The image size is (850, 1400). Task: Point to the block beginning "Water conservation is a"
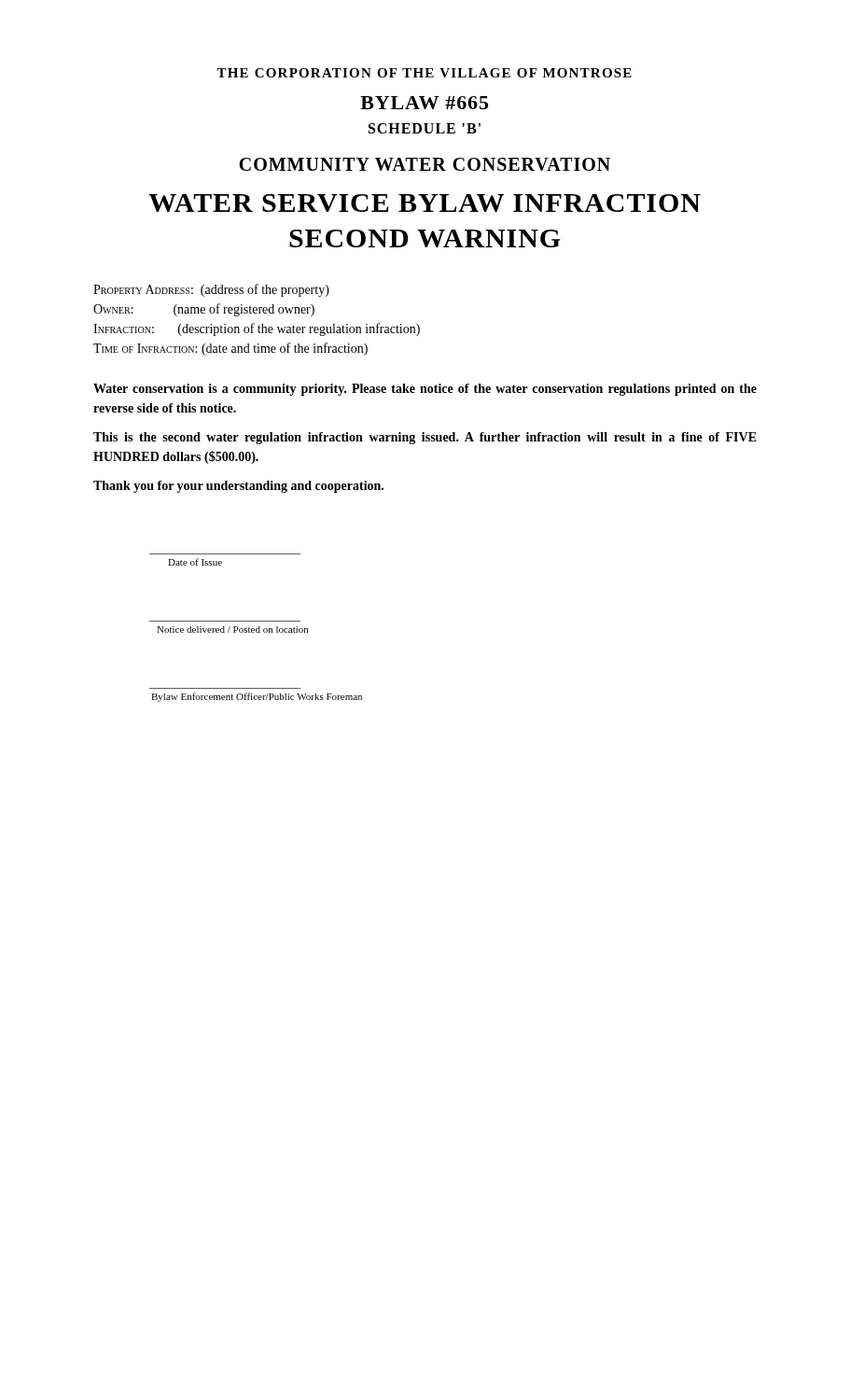[x=425, y=399]
